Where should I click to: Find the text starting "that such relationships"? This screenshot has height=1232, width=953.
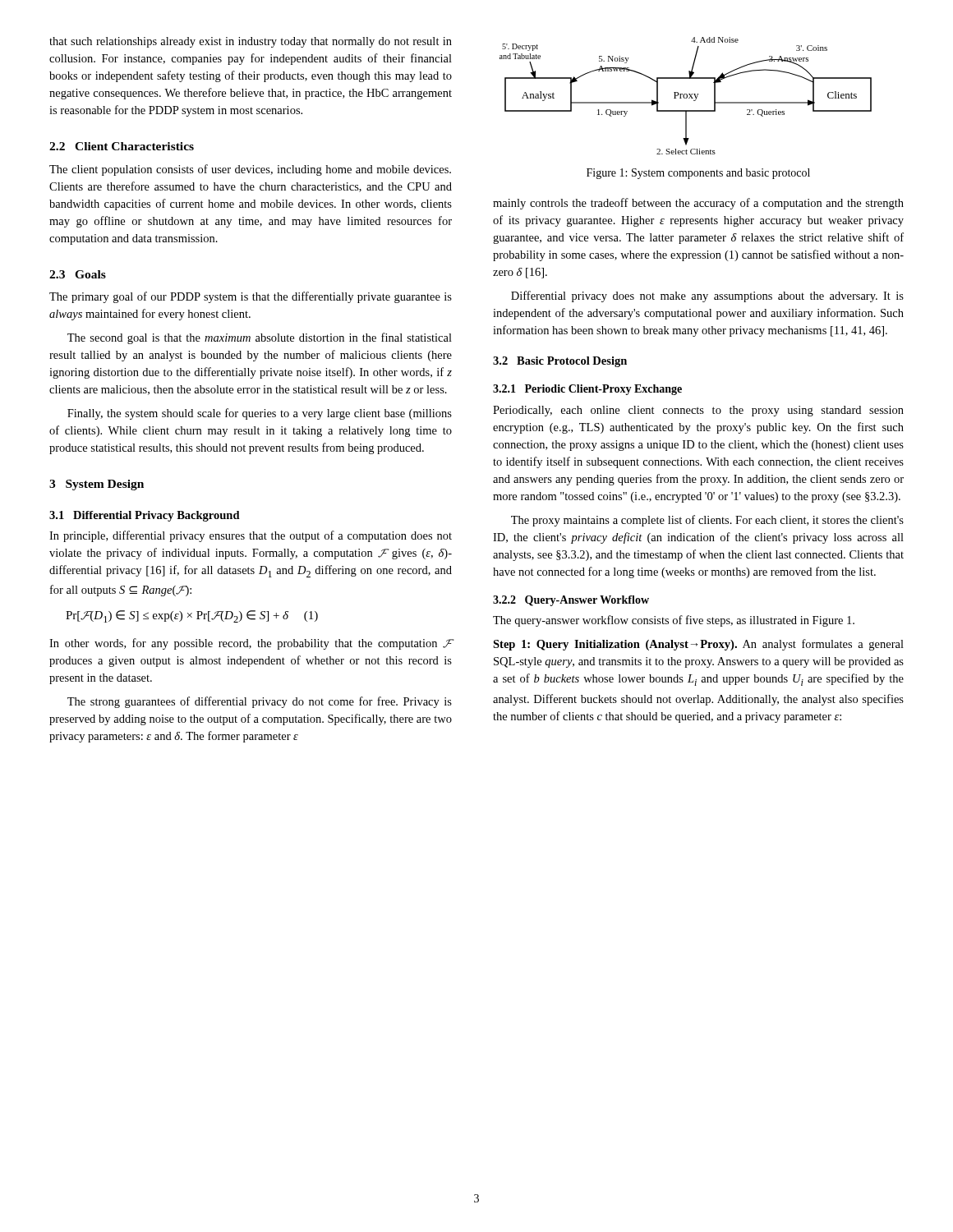[251, 76]
